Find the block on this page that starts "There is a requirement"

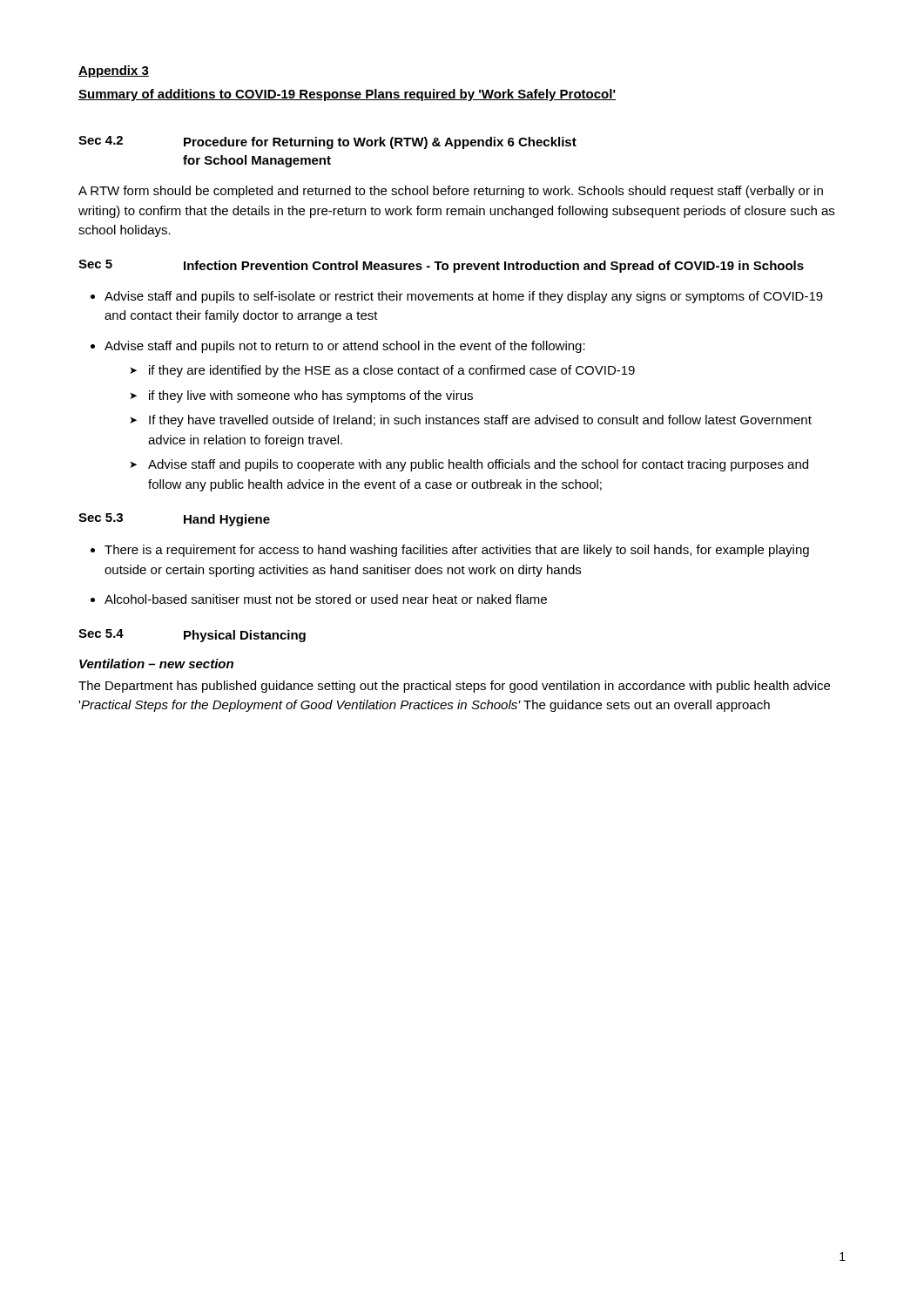pos(457,559)
